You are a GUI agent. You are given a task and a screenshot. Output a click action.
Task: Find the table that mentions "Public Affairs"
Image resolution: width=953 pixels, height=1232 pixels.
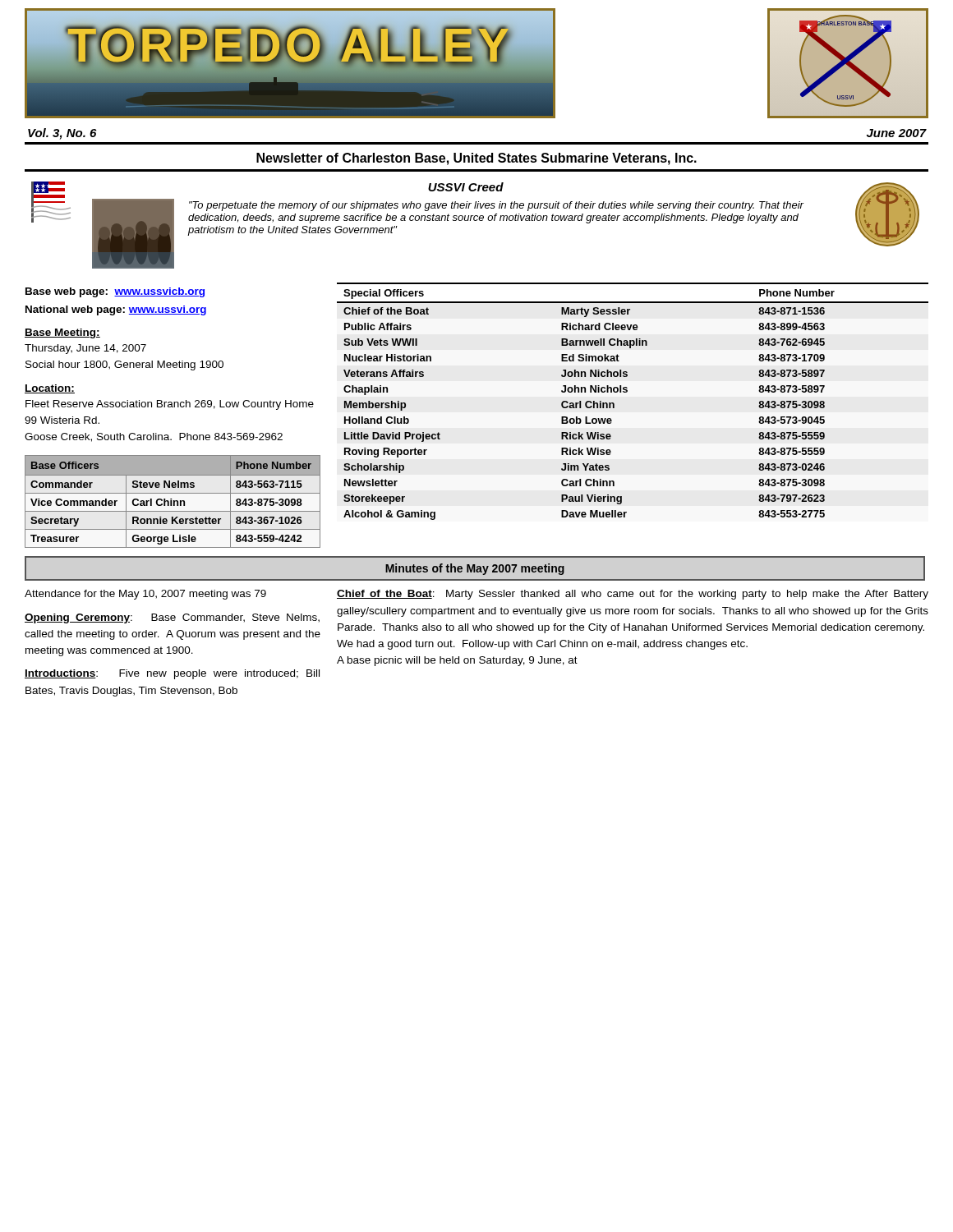pos(633,402)
